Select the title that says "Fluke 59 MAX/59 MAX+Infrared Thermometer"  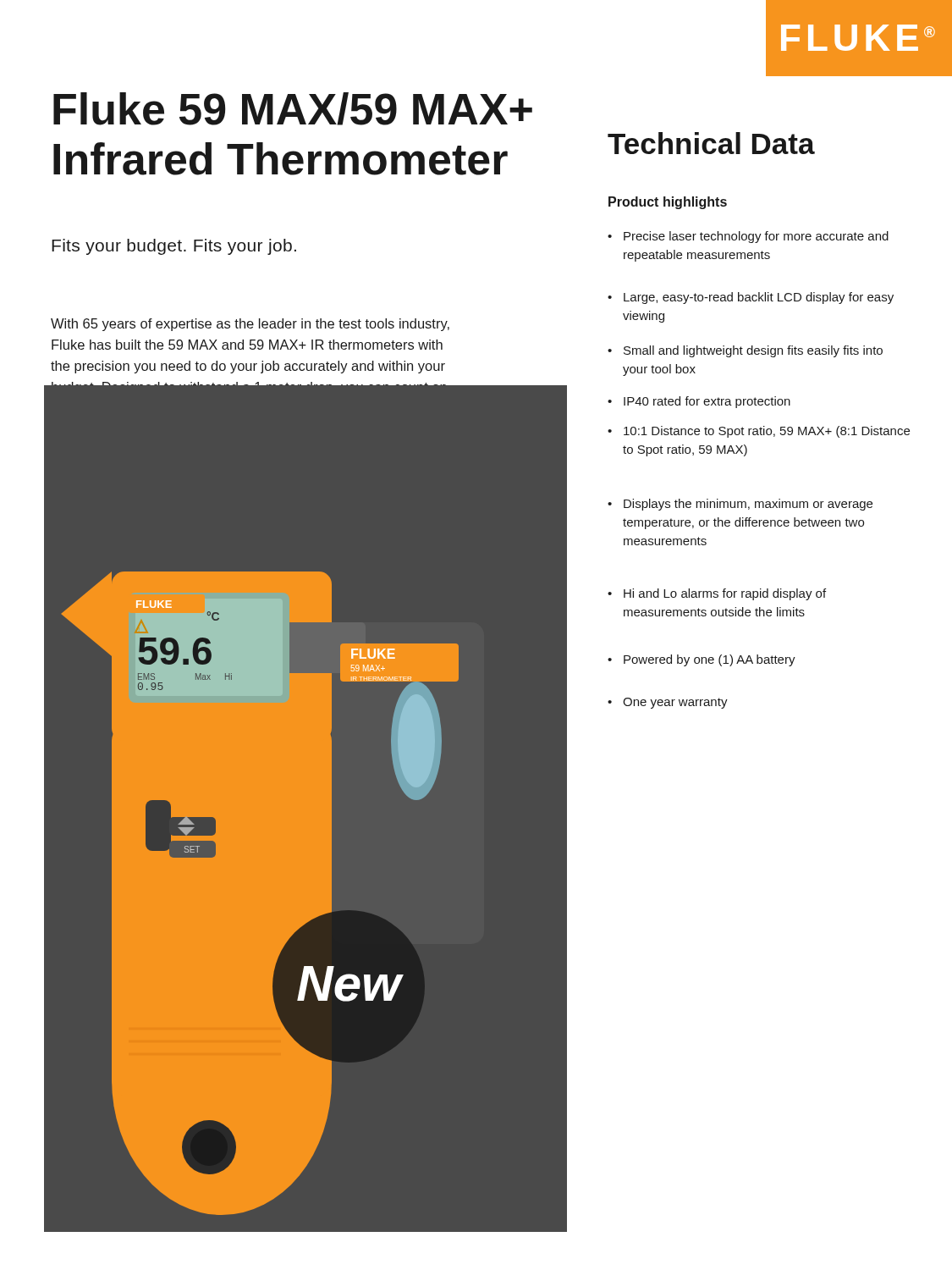pos(296,134)
